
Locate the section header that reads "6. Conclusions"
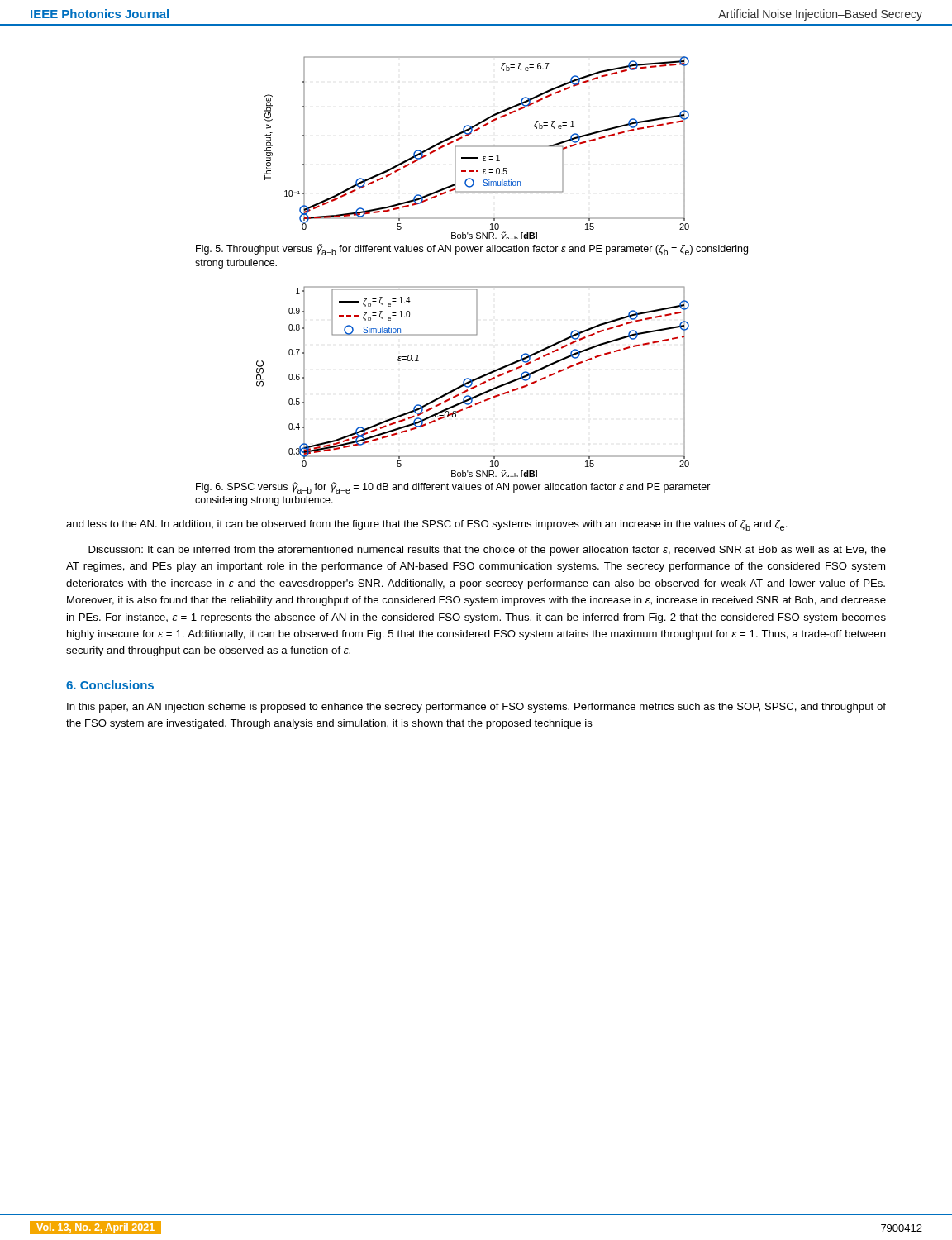pos(110,685)
